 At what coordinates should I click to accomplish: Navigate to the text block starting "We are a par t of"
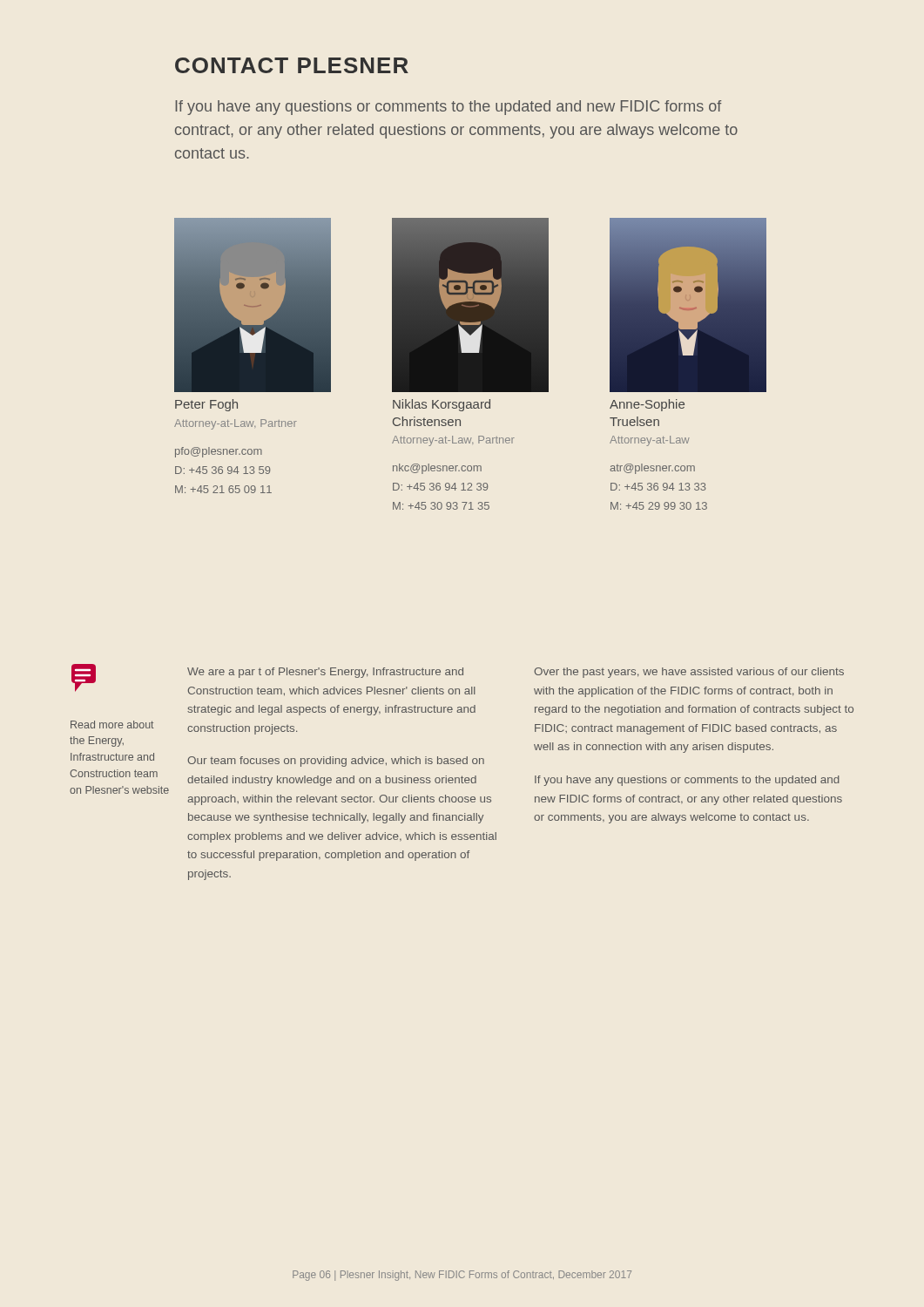[x=347, y=773]
